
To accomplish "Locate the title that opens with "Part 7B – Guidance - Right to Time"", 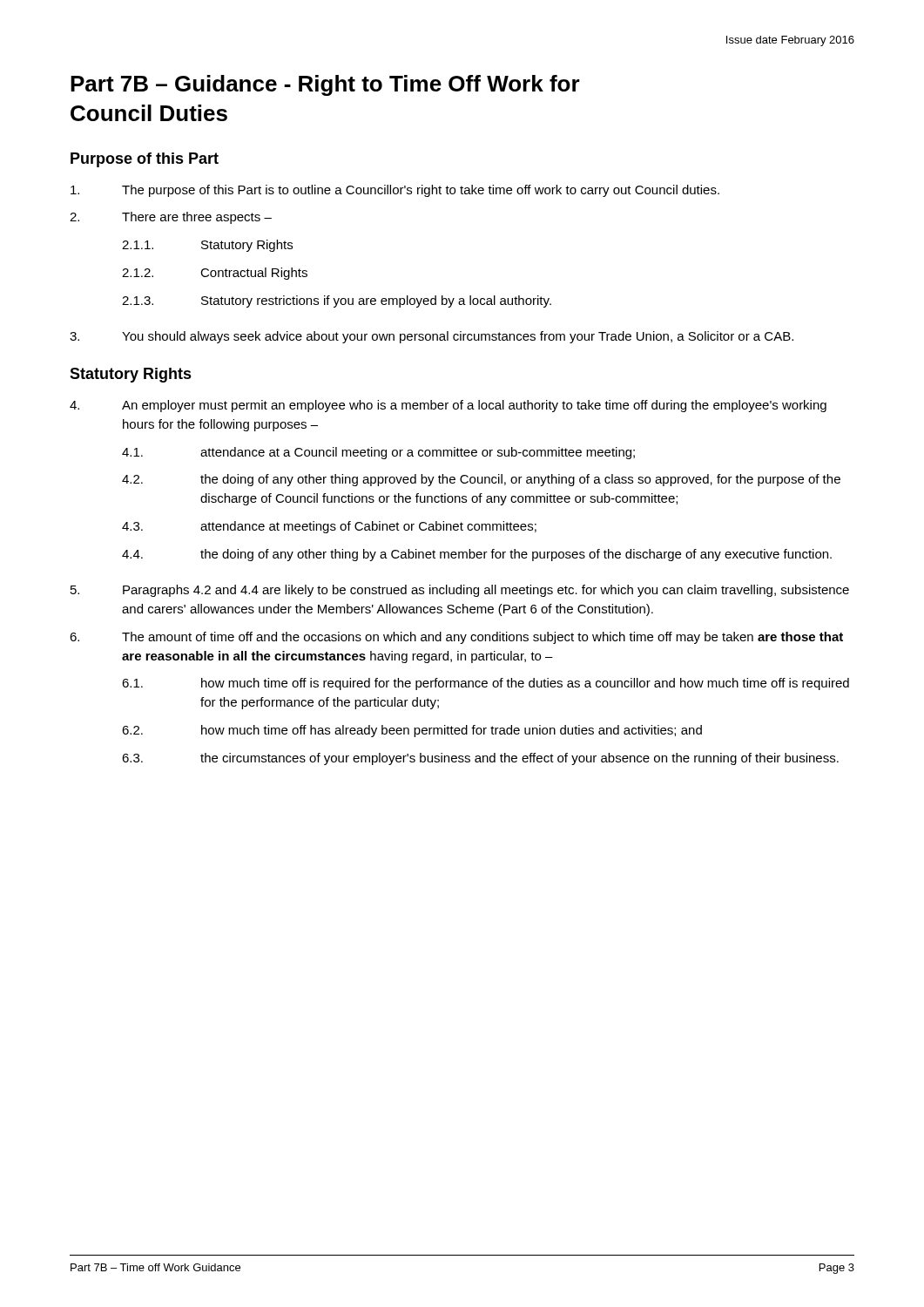I will click(325, 98).
